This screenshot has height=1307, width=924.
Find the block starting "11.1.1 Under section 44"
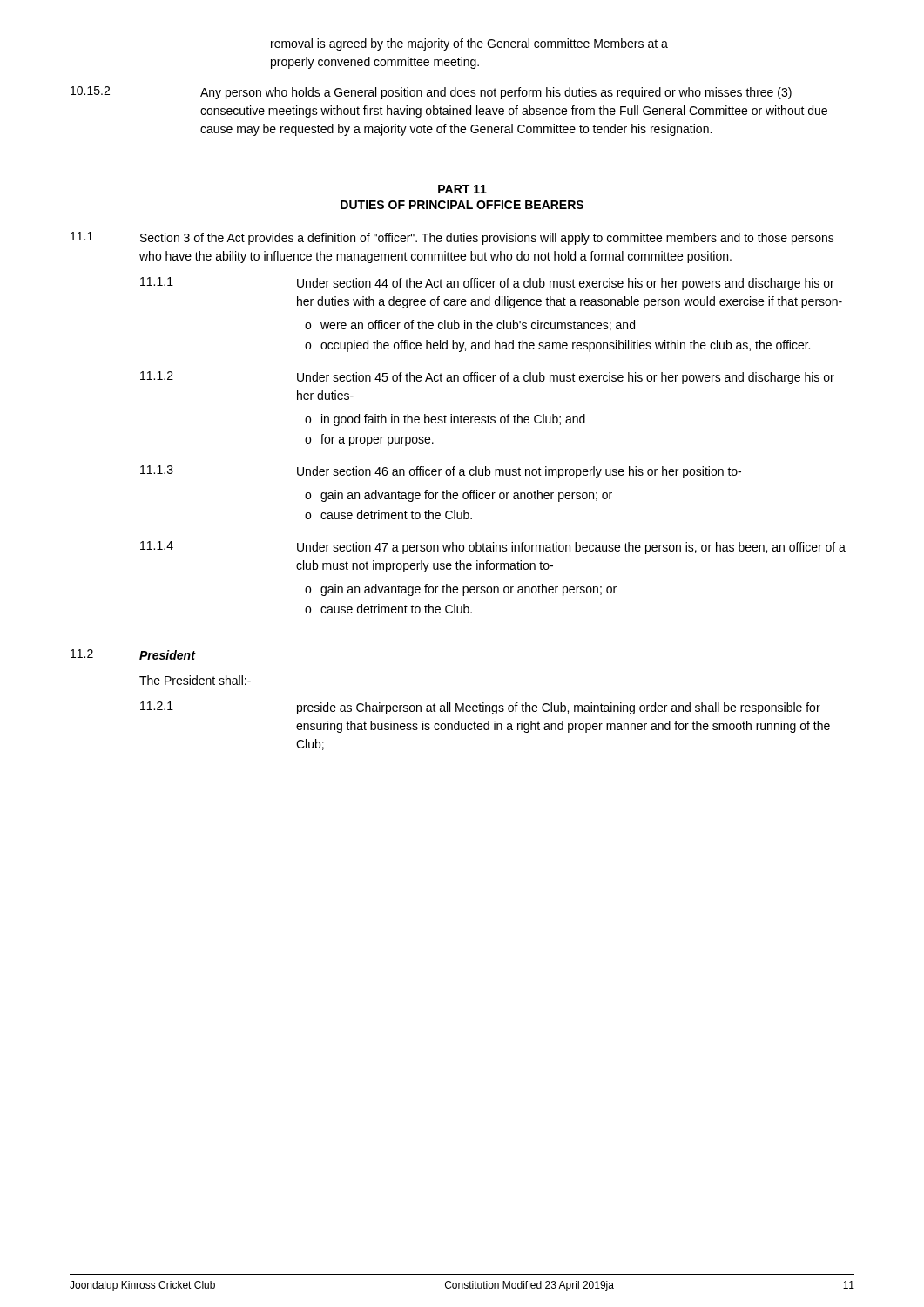[x=497, y=315]
